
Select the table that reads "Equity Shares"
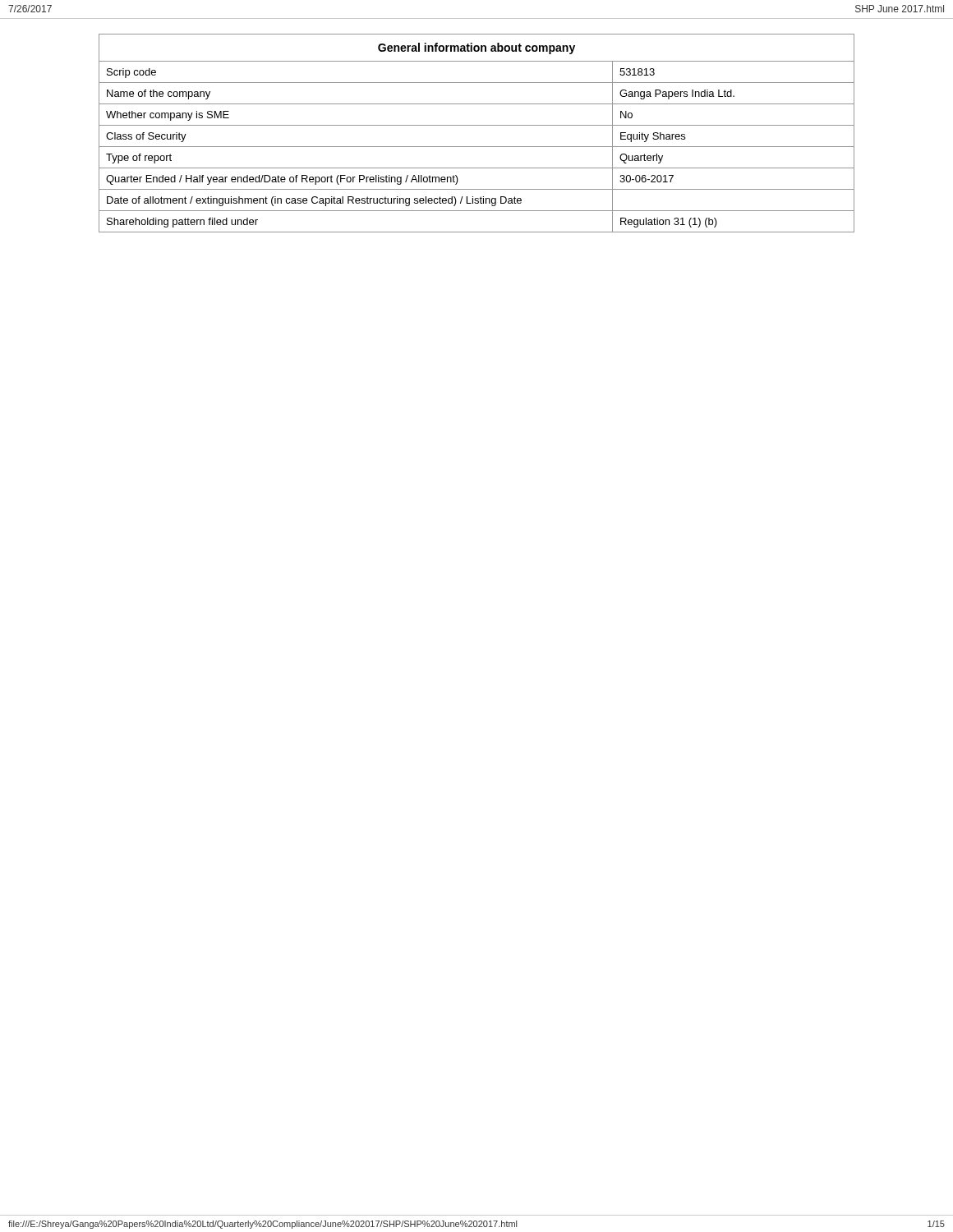tap(476, 133)
